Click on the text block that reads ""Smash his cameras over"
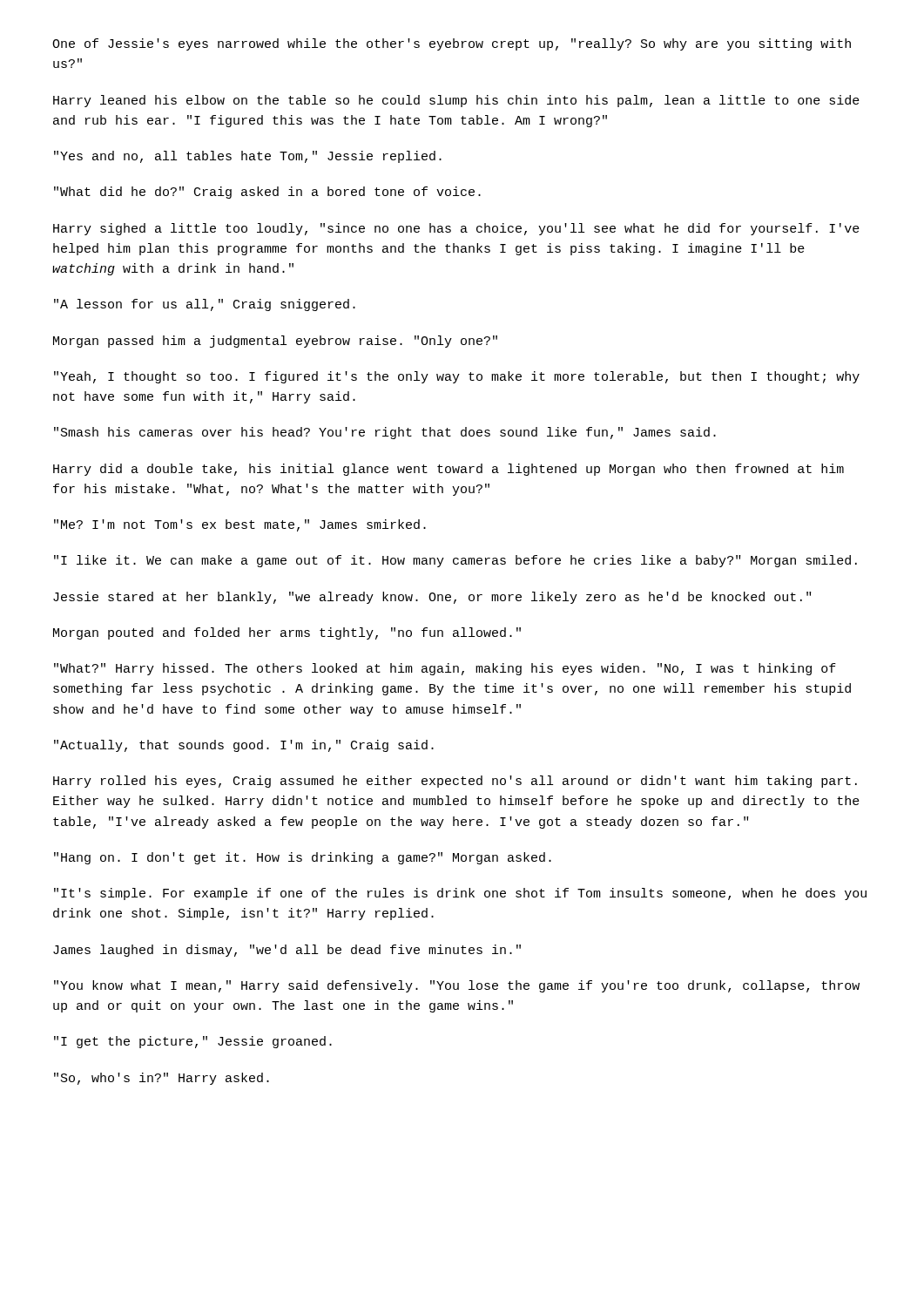The image size is (924, 1307). [x=385, y=434]
